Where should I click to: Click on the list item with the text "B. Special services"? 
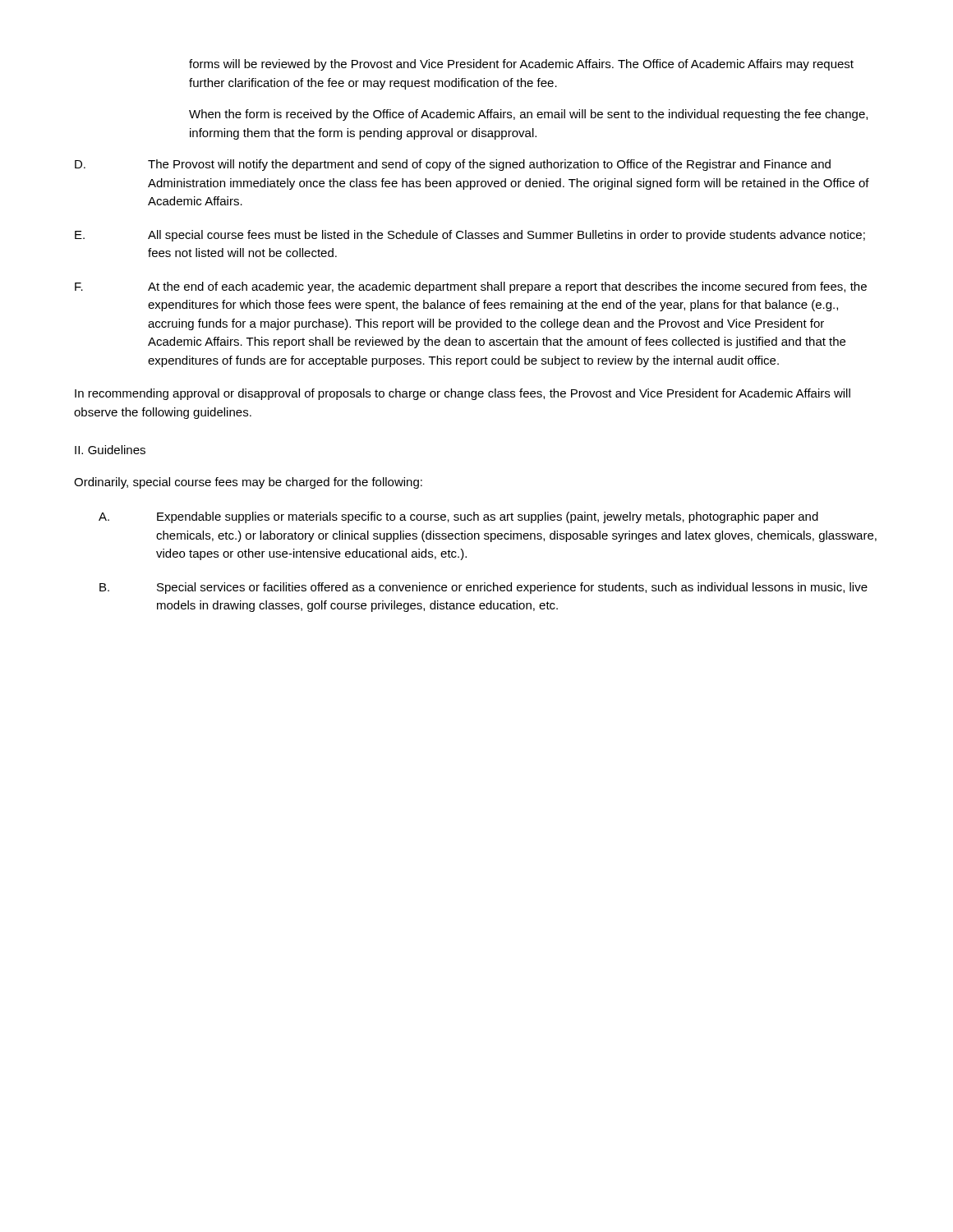coord(476,596)
